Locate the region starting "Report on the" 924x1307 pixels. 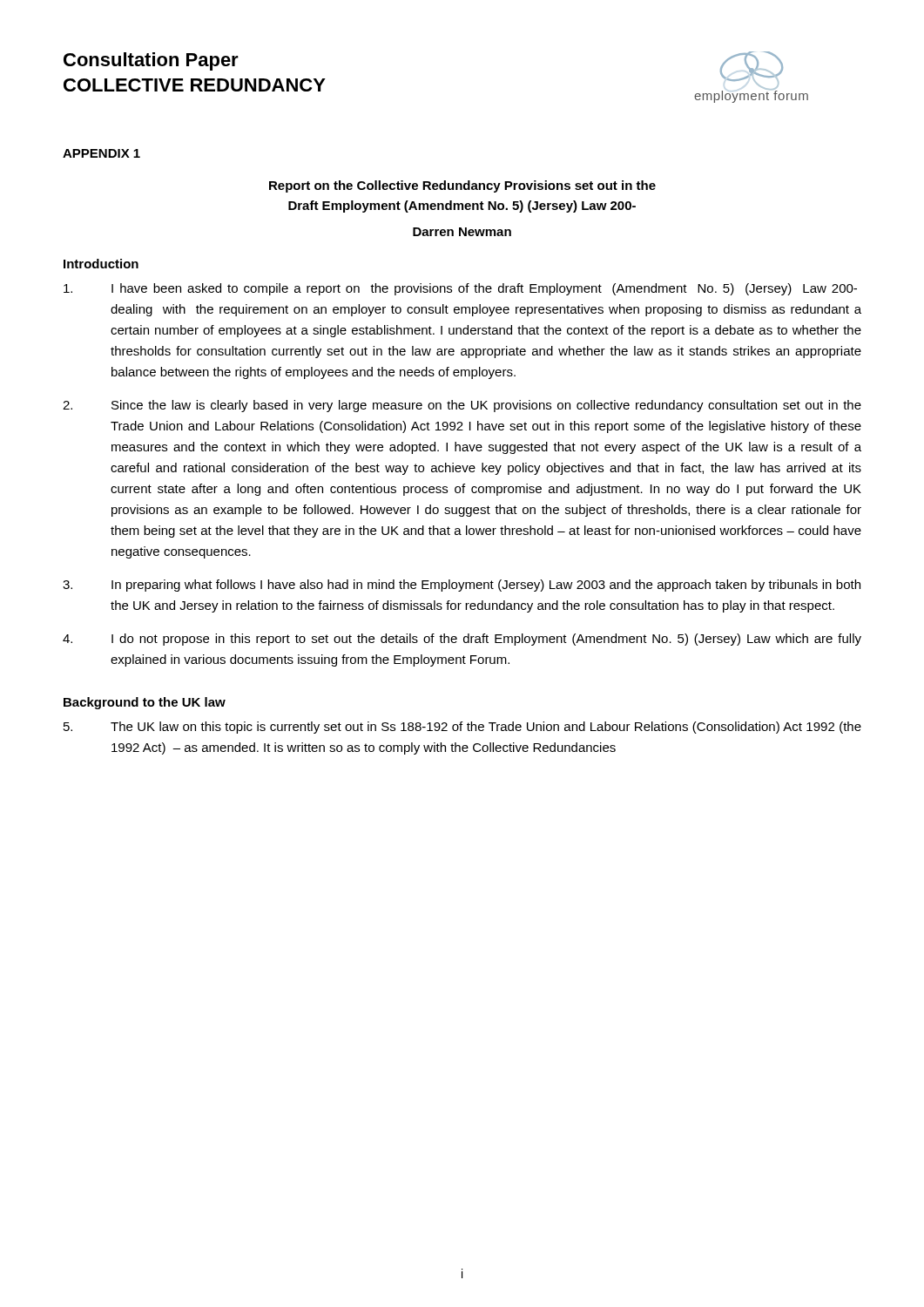click(x=462, y=195)
